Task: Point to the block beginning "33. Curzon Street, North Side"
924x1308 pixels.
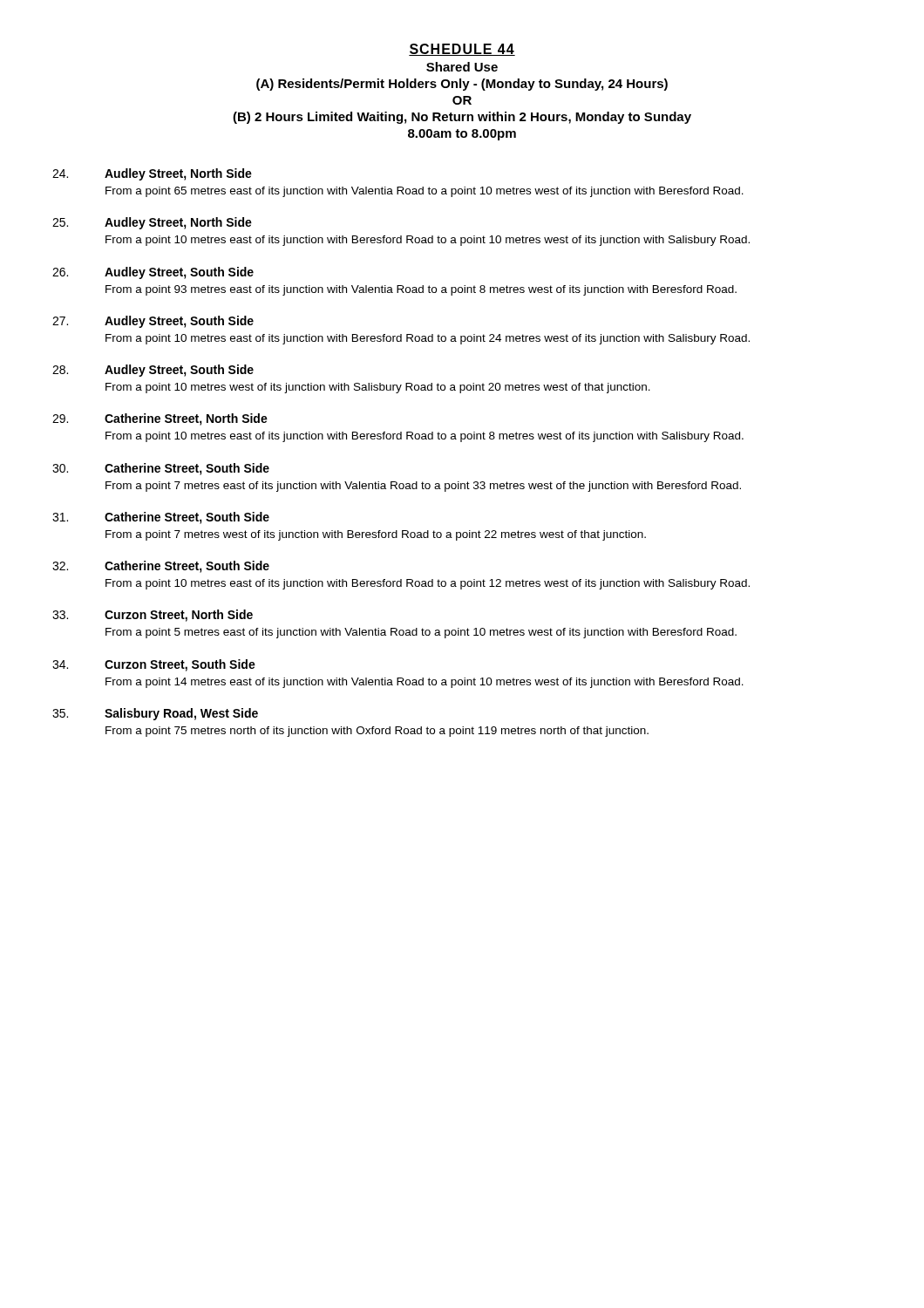Action: [x=462, y=625]
